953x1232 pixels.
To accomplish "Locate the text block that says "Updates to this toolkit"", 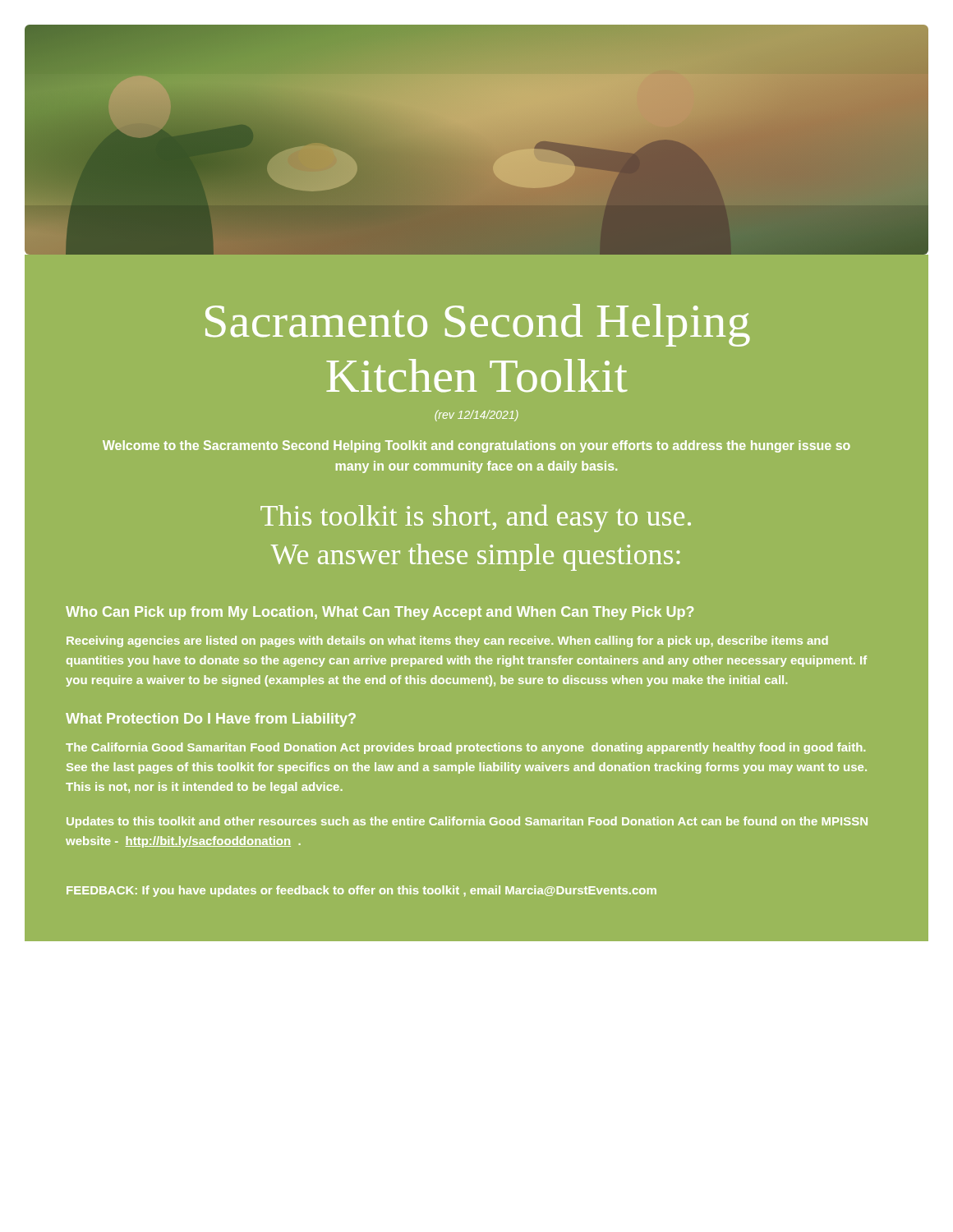I will click(x=467, y=831).
